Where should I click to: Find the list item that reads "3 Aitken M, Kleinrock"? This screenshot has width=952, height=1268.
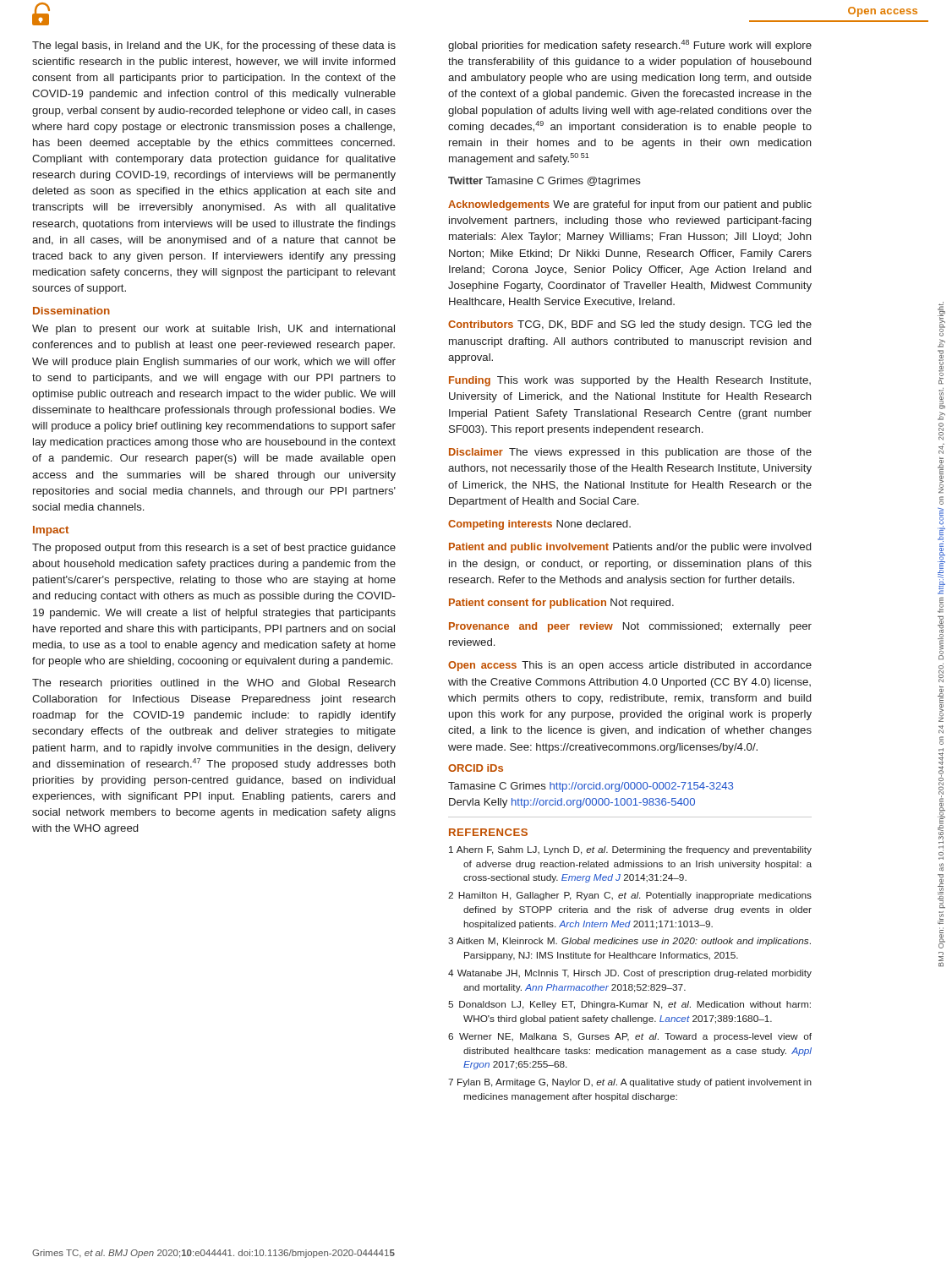(x=630, y=948)
